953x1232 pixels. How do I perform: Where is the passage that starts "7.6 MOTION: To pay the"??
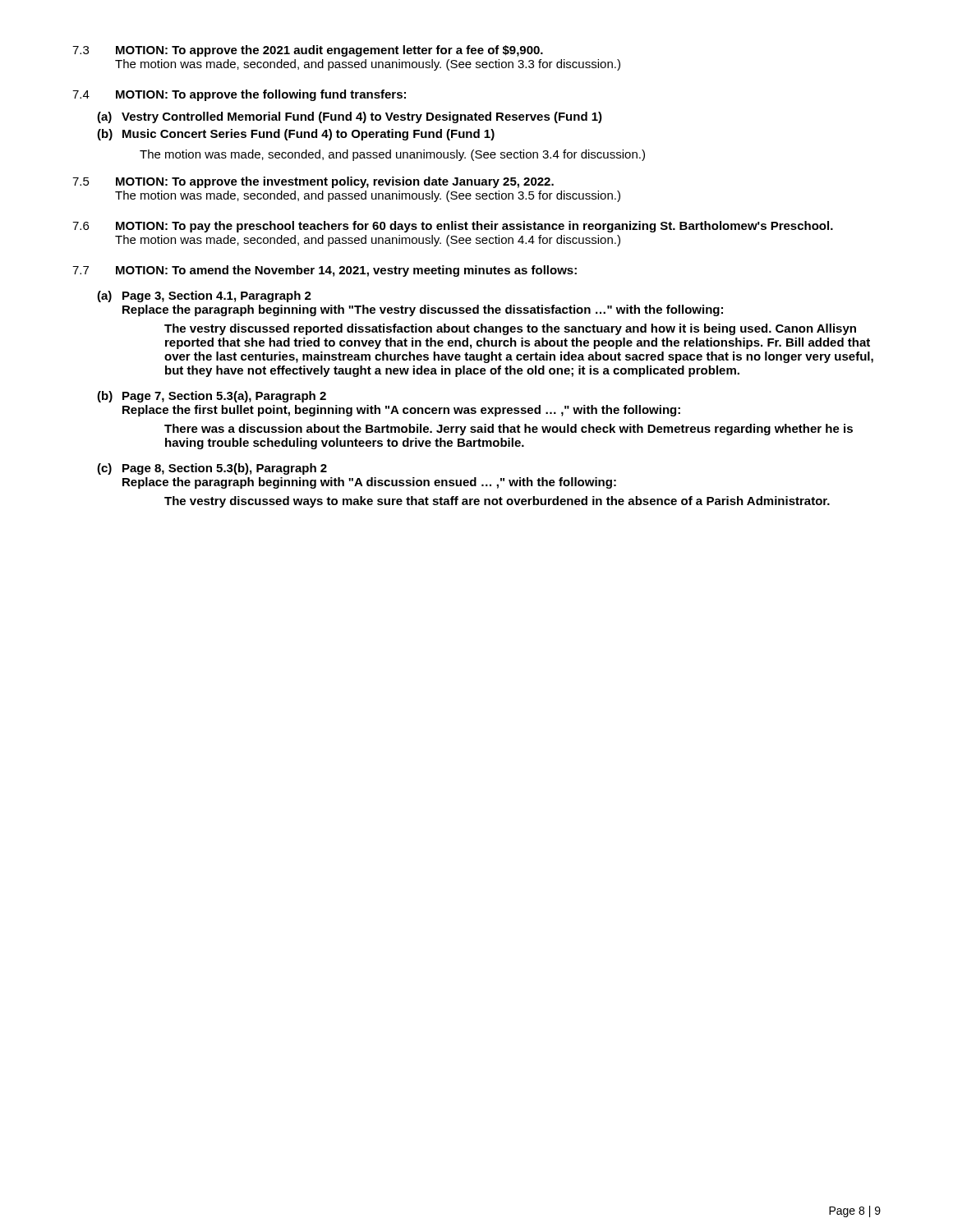(x=476, y=234)
